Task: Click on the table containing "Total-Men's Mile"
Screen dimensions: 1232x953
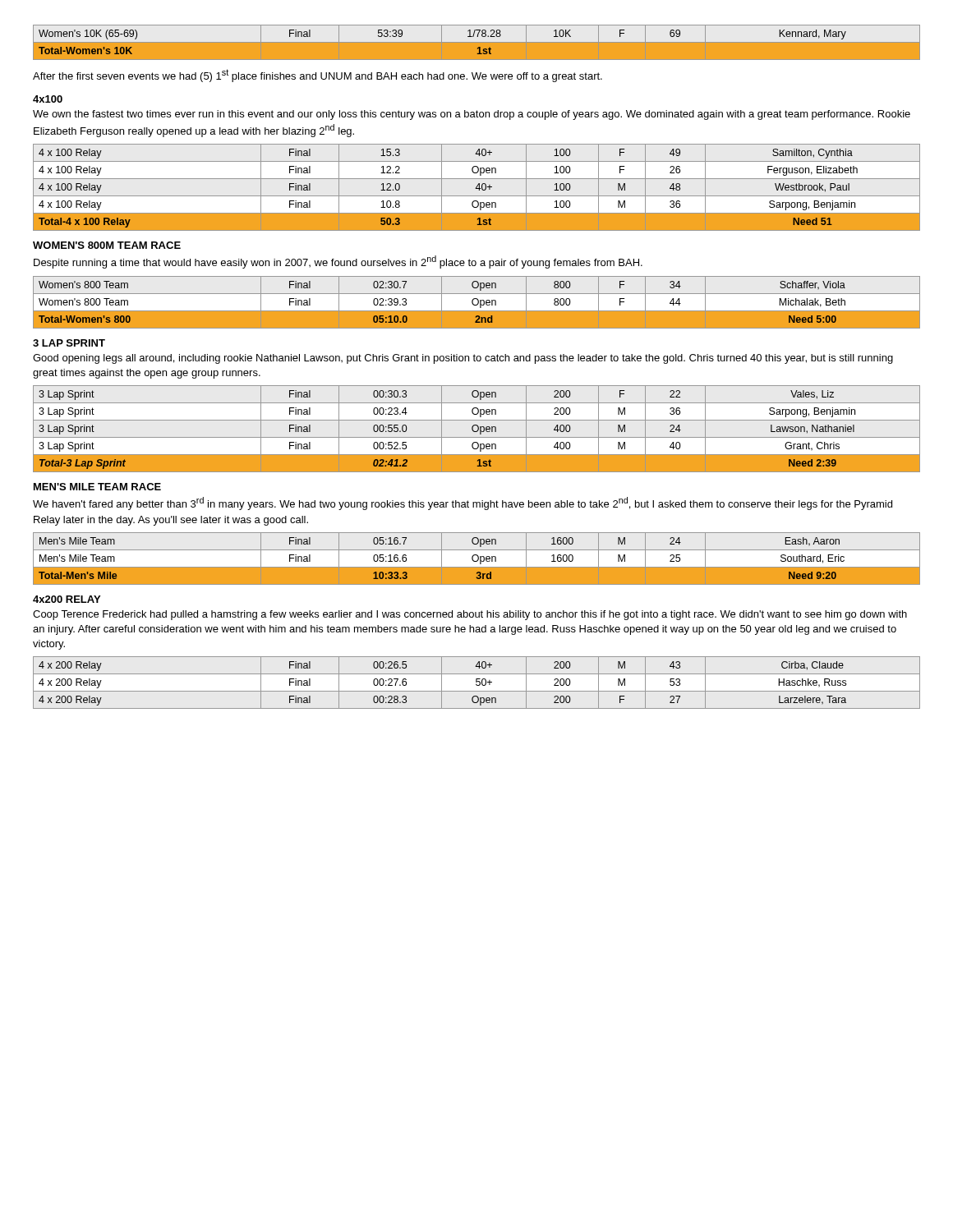Action: pos(476,558)
